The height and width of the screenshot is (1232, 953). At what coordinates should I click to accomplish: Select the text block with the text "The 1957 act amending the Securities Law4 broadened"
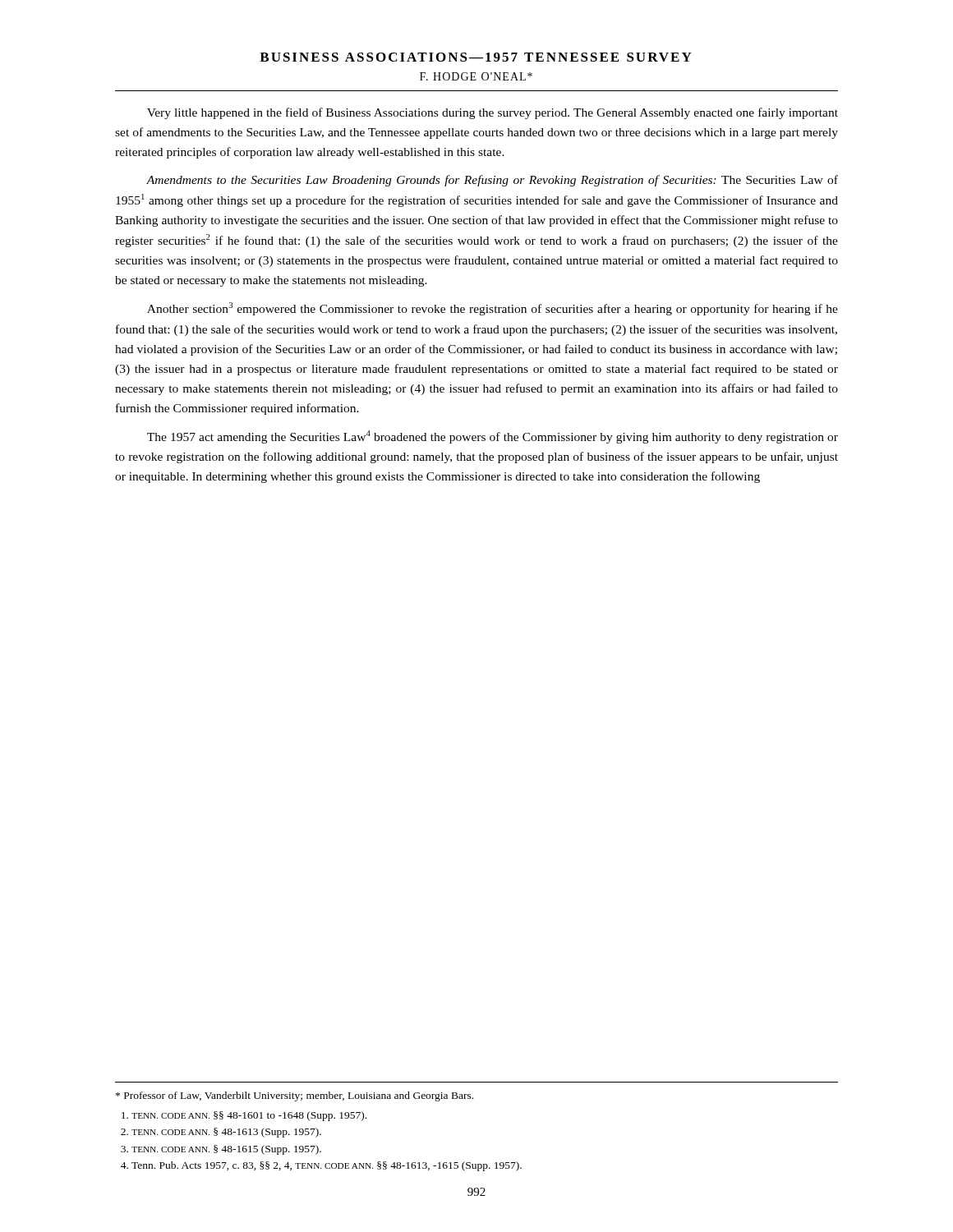(476, 456)
